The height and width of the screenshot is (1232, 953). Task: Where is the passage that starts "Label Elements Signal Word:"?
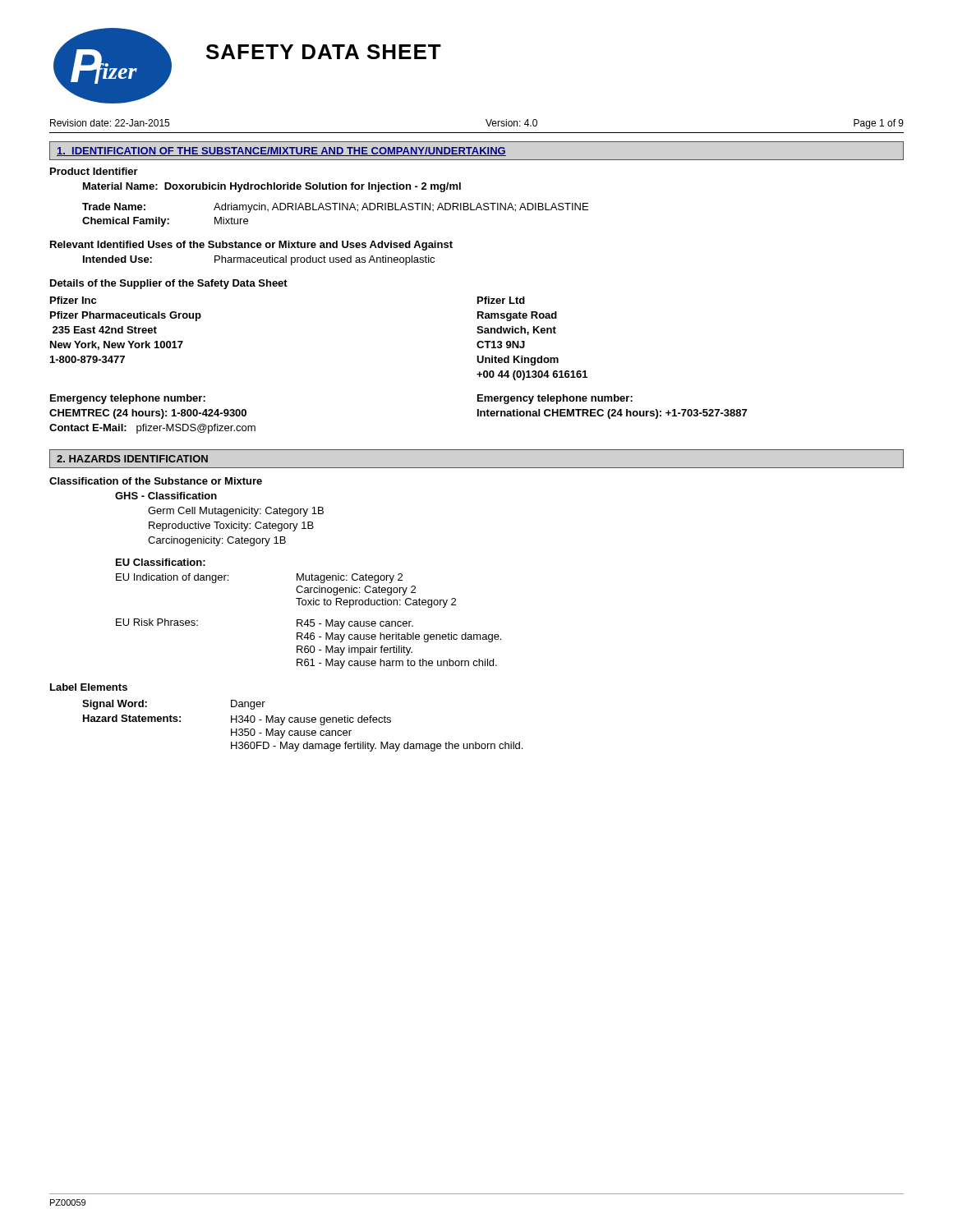click(89, 687)
